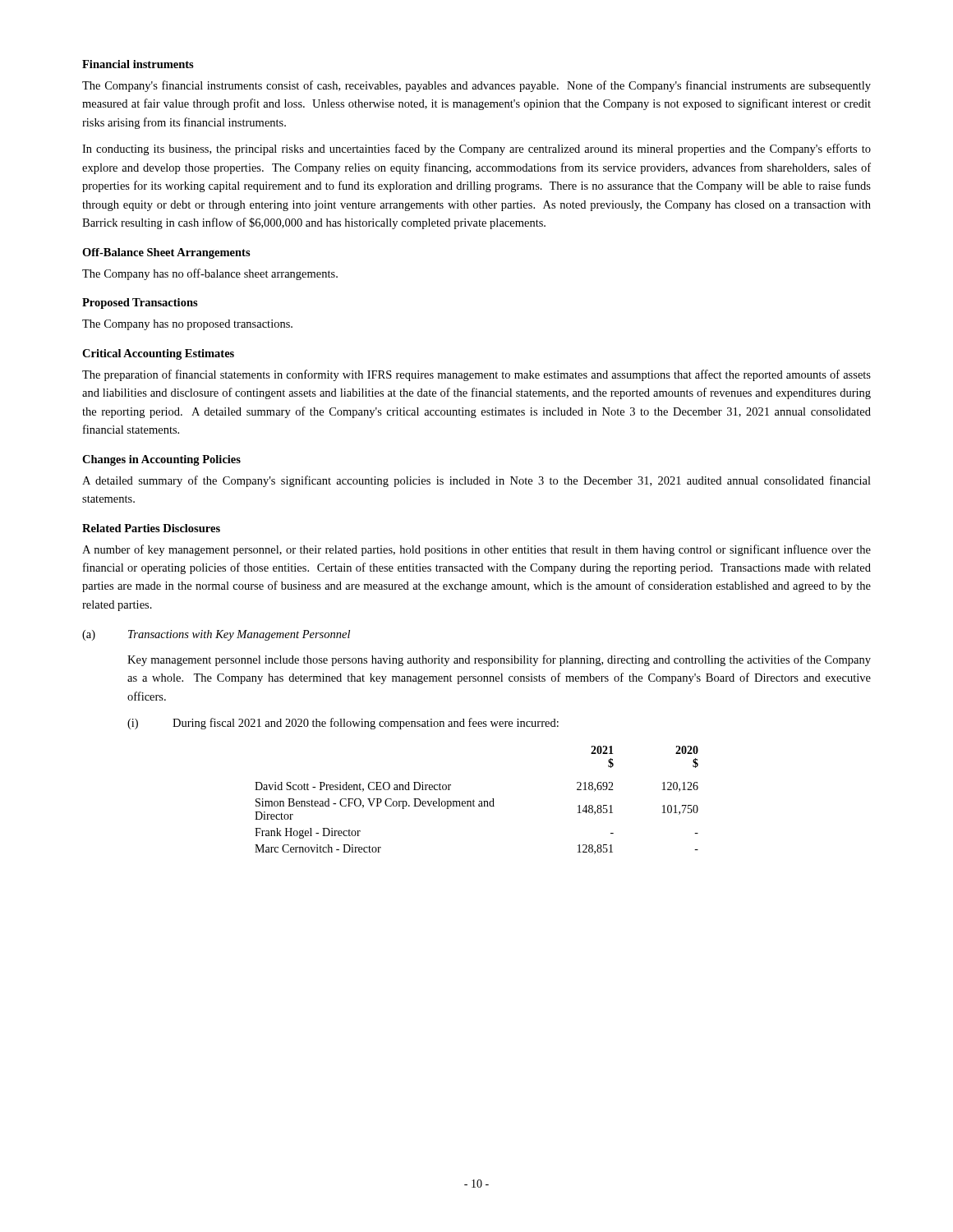Navigate to the text starting "(i) During fiscal 2021"

343,723
